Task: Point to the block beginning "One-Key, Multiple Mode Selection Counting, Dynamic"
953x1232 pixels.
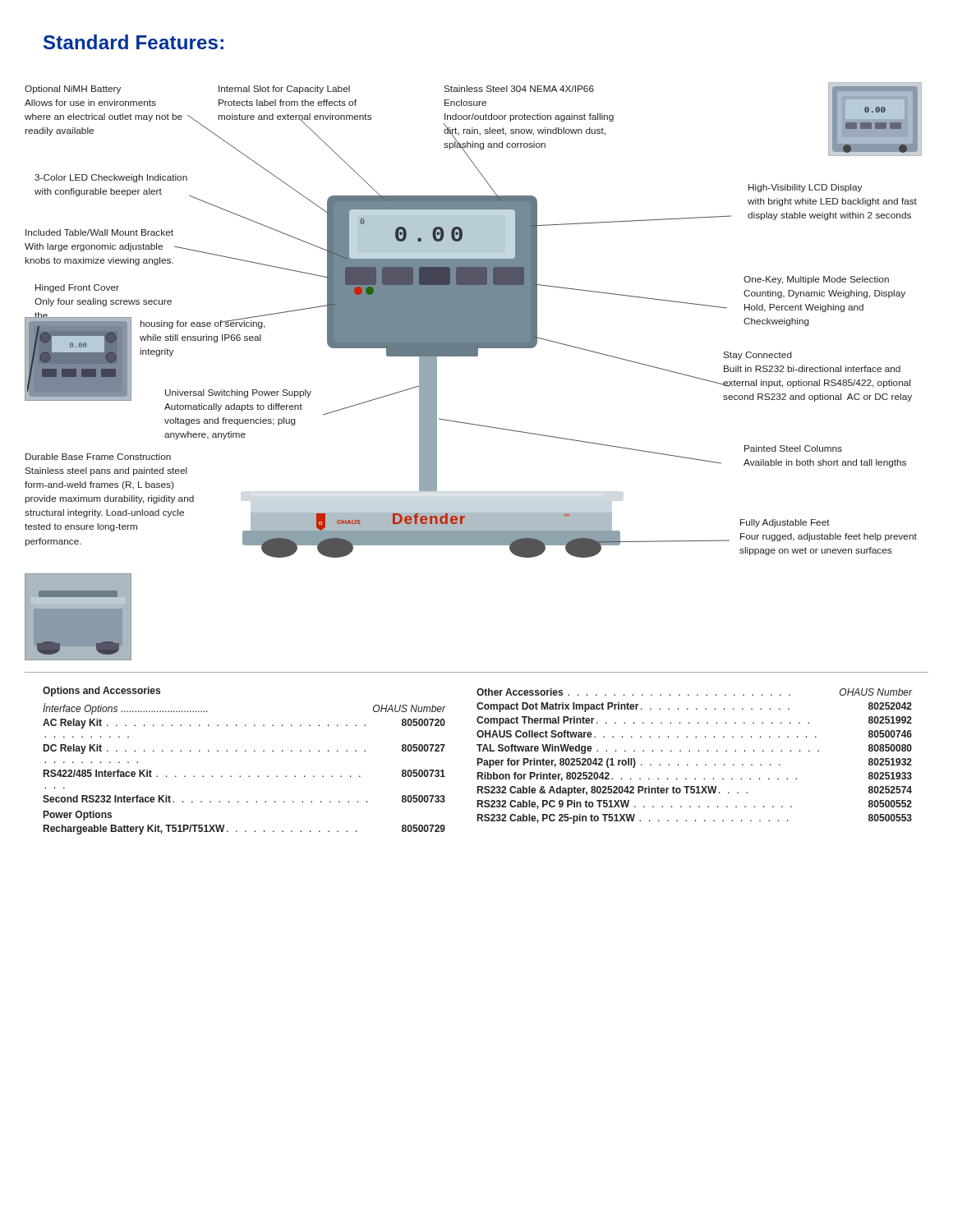Action: pos(824,300)
